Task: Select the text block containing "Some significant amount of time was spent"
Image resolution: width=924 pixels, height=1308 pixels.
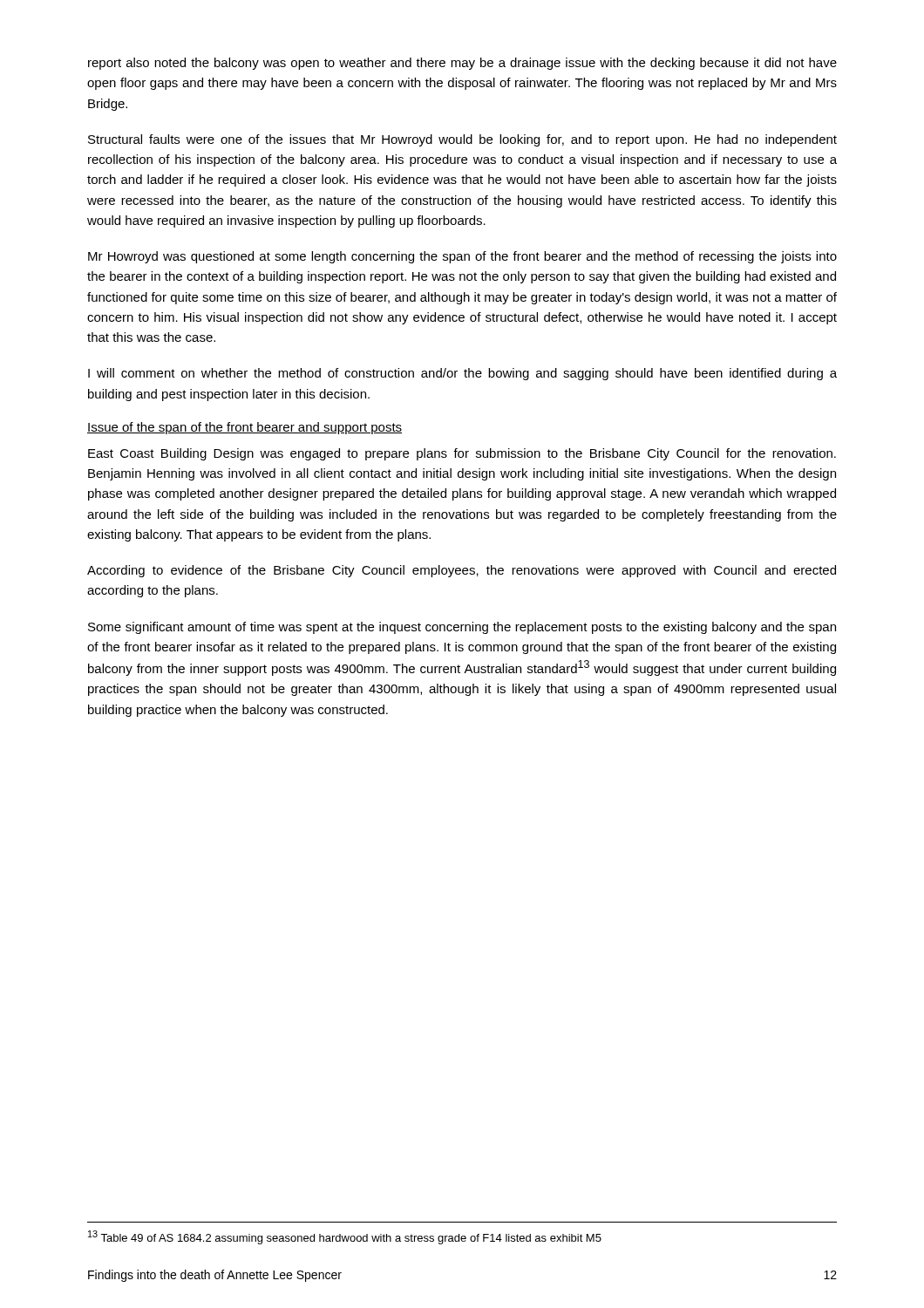Action: coord(462,668)
